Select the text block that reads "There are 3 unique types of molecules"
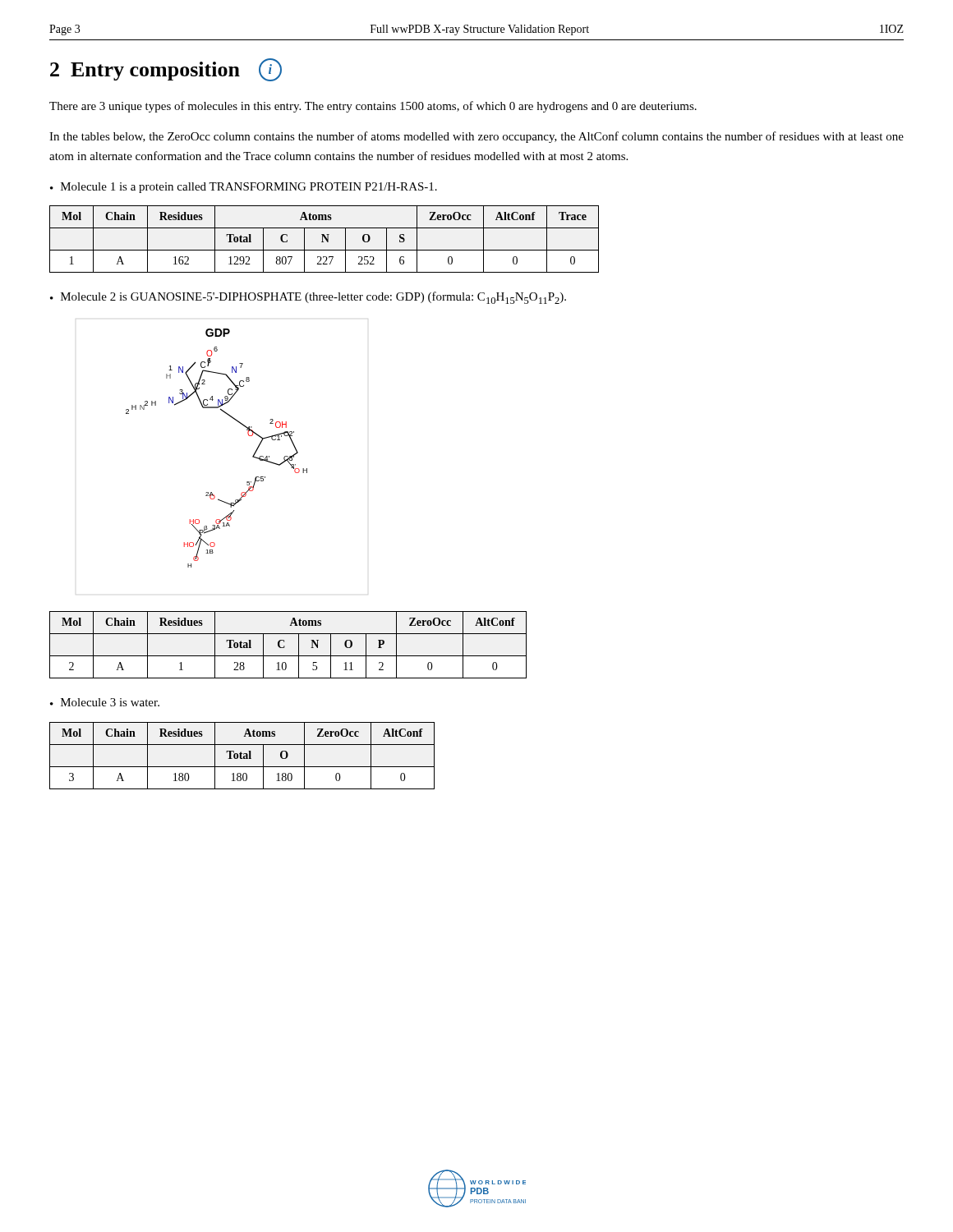The width and height of the screenshot is (953, 1232). click(373, 106)
